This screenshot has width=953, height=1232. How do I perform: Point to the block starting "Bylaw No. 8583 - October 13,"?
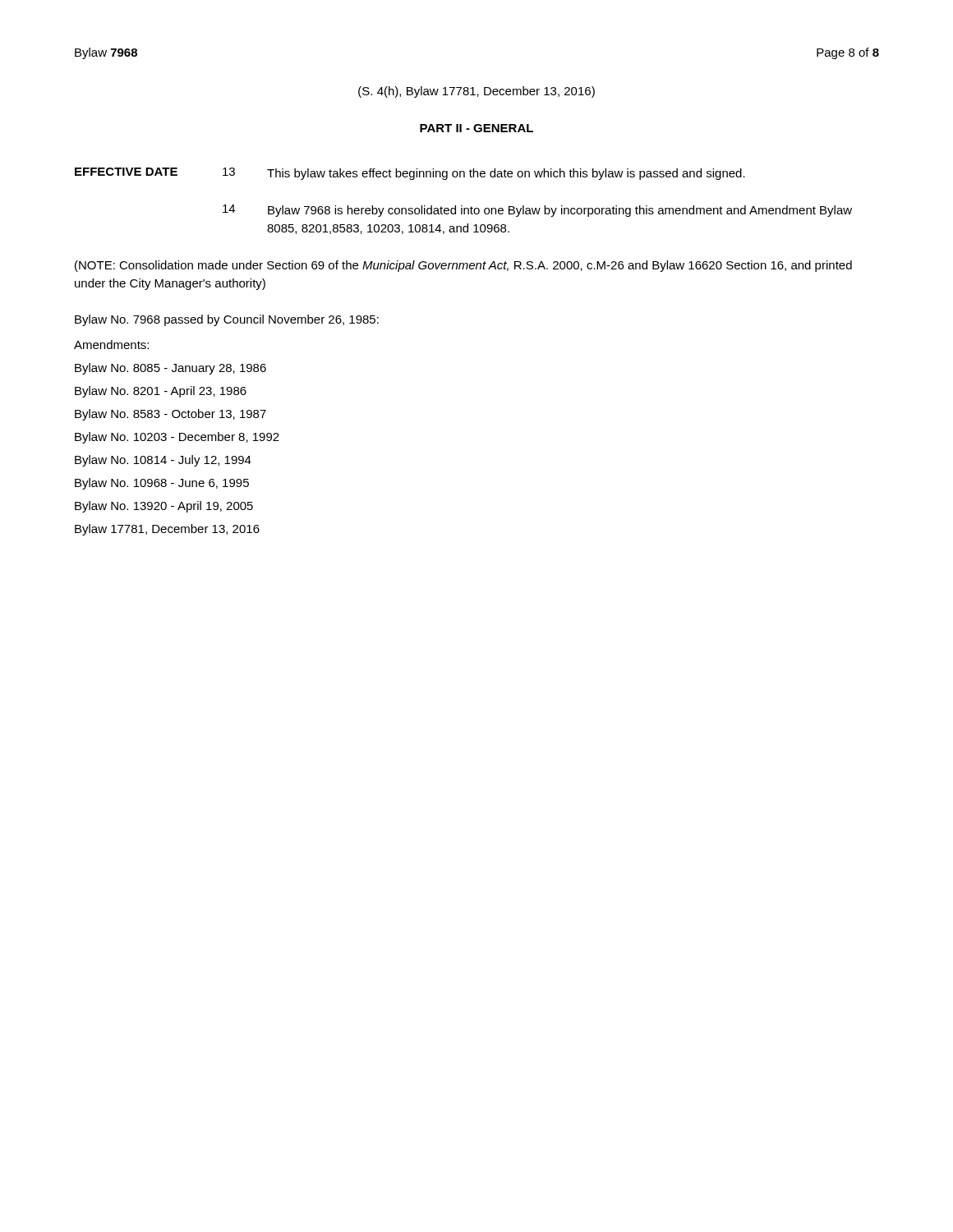(x=170, y=413)
